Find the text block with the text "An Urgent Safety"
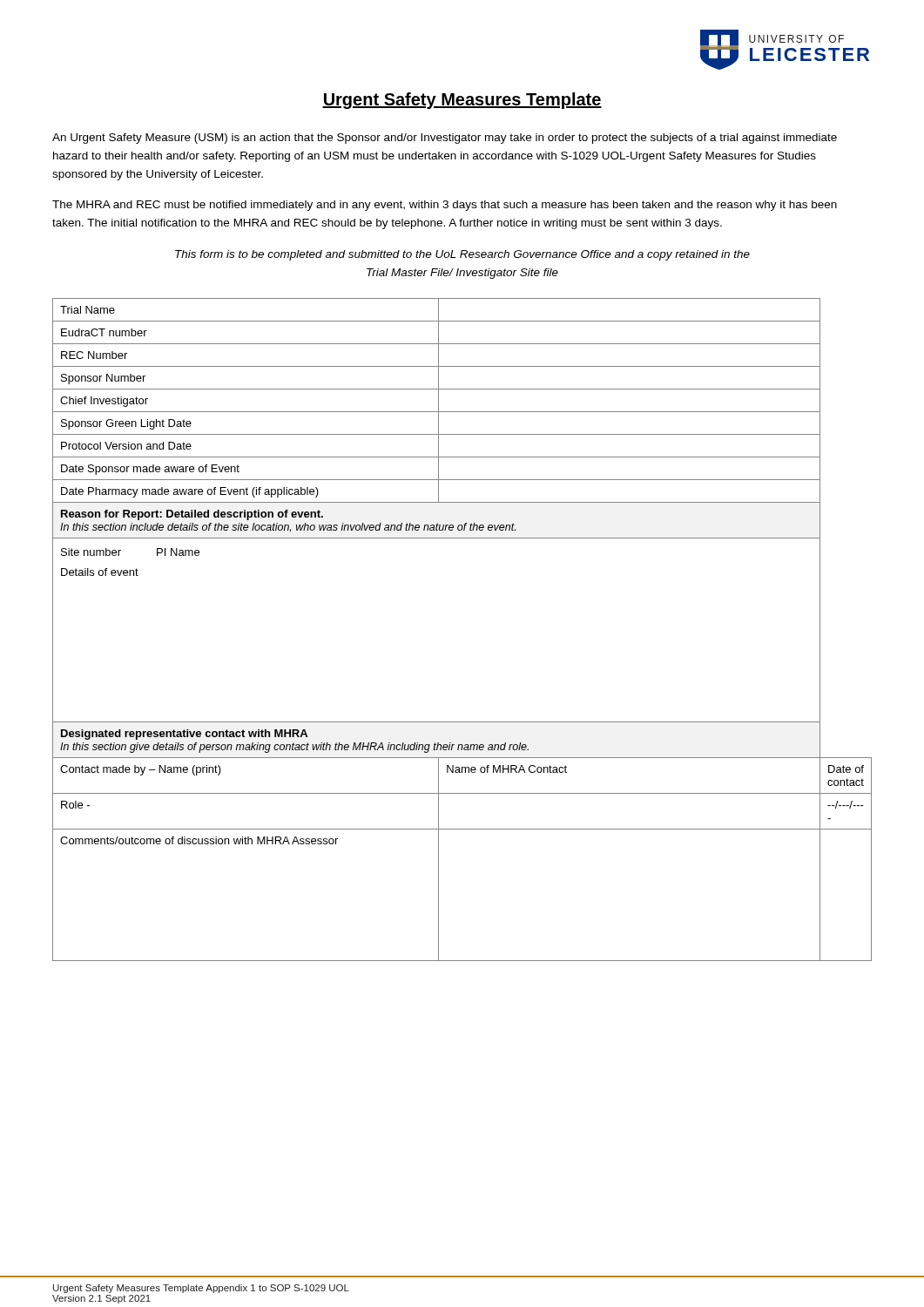924x1307 pixels. click(x=445, y=155)
